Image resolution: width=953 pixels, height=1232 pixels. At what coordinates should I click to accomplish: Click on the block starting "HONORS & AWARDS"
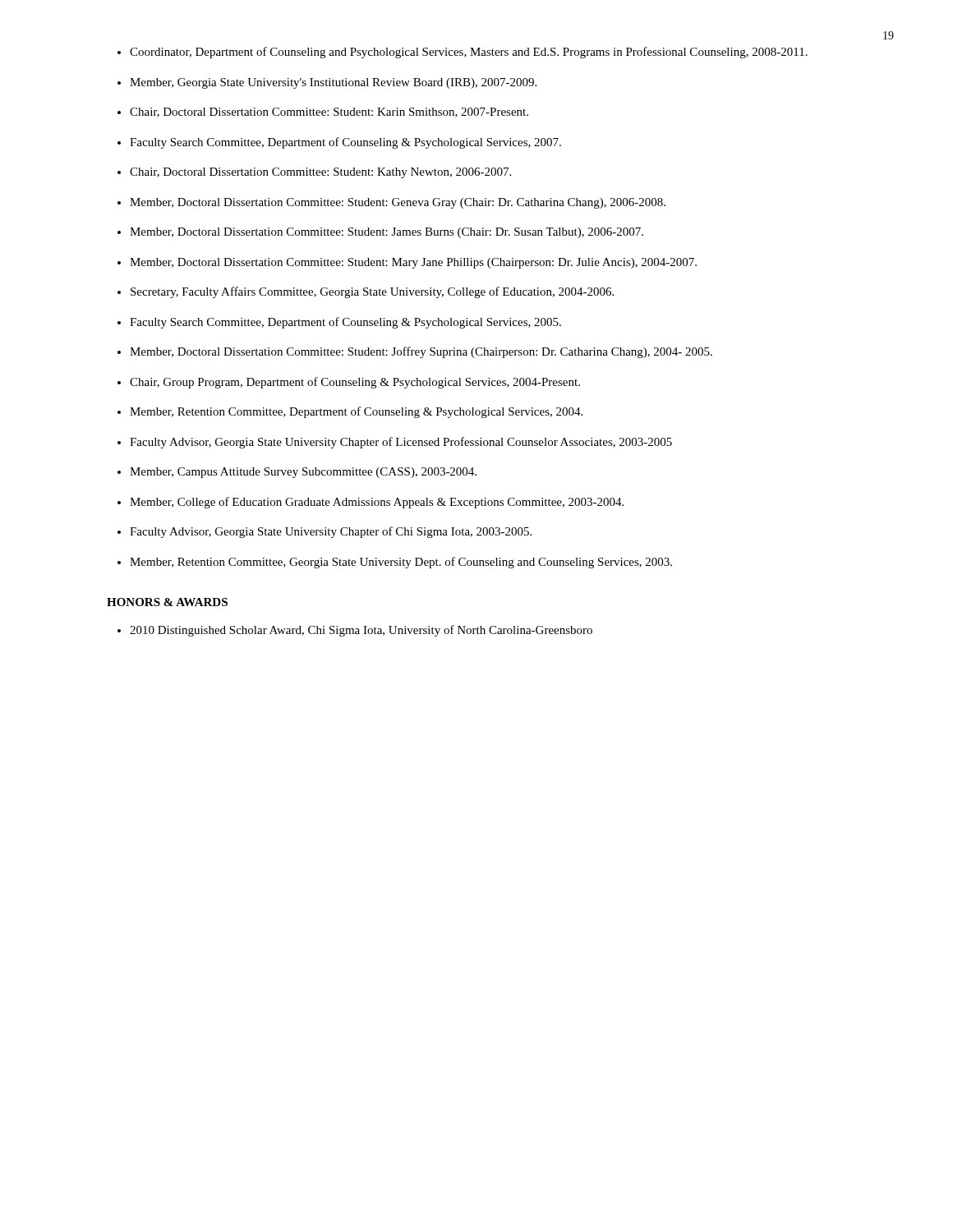pos(167,602)
